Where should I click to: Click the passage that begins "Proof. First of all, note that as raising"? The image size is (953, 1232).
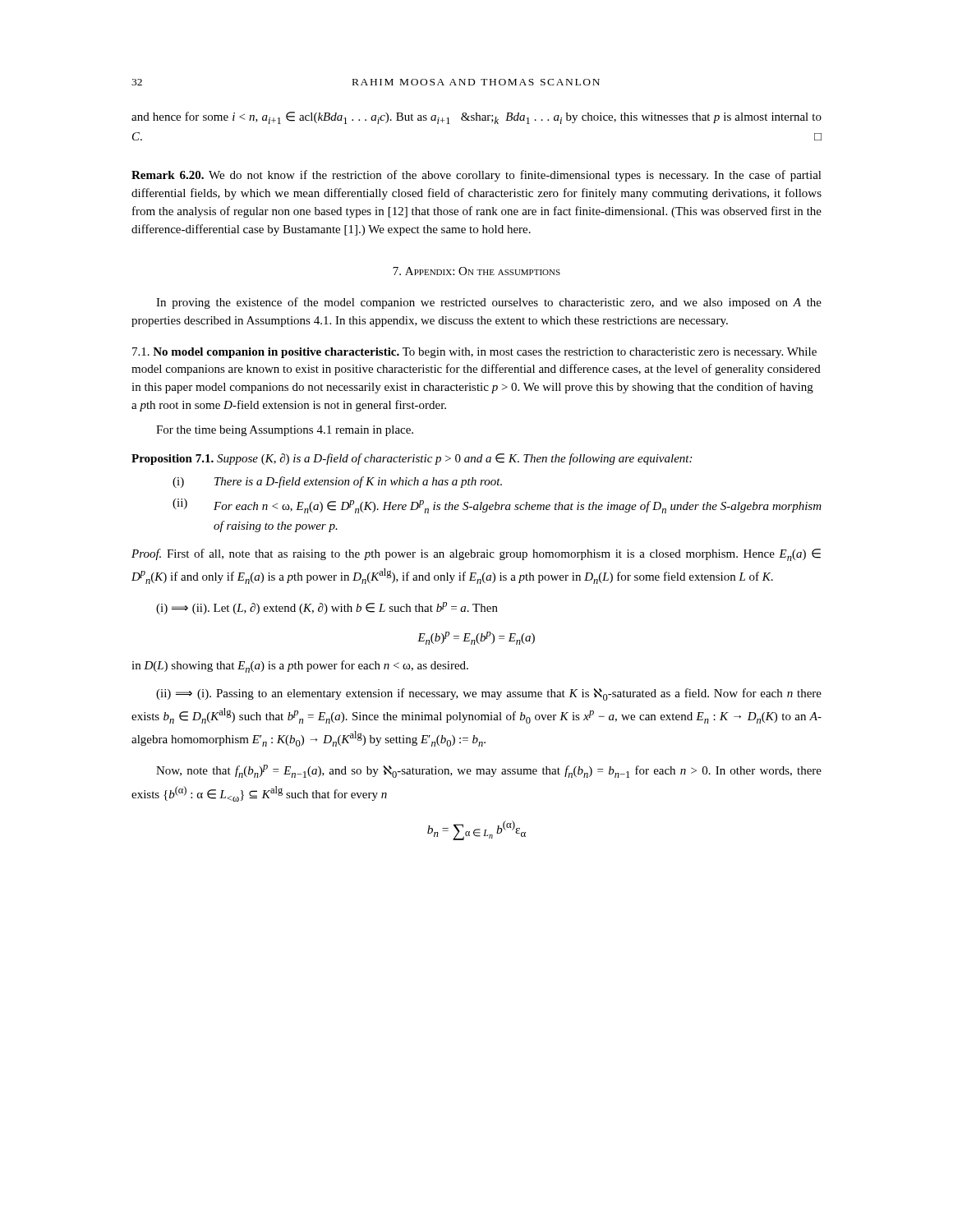point(476,567)
